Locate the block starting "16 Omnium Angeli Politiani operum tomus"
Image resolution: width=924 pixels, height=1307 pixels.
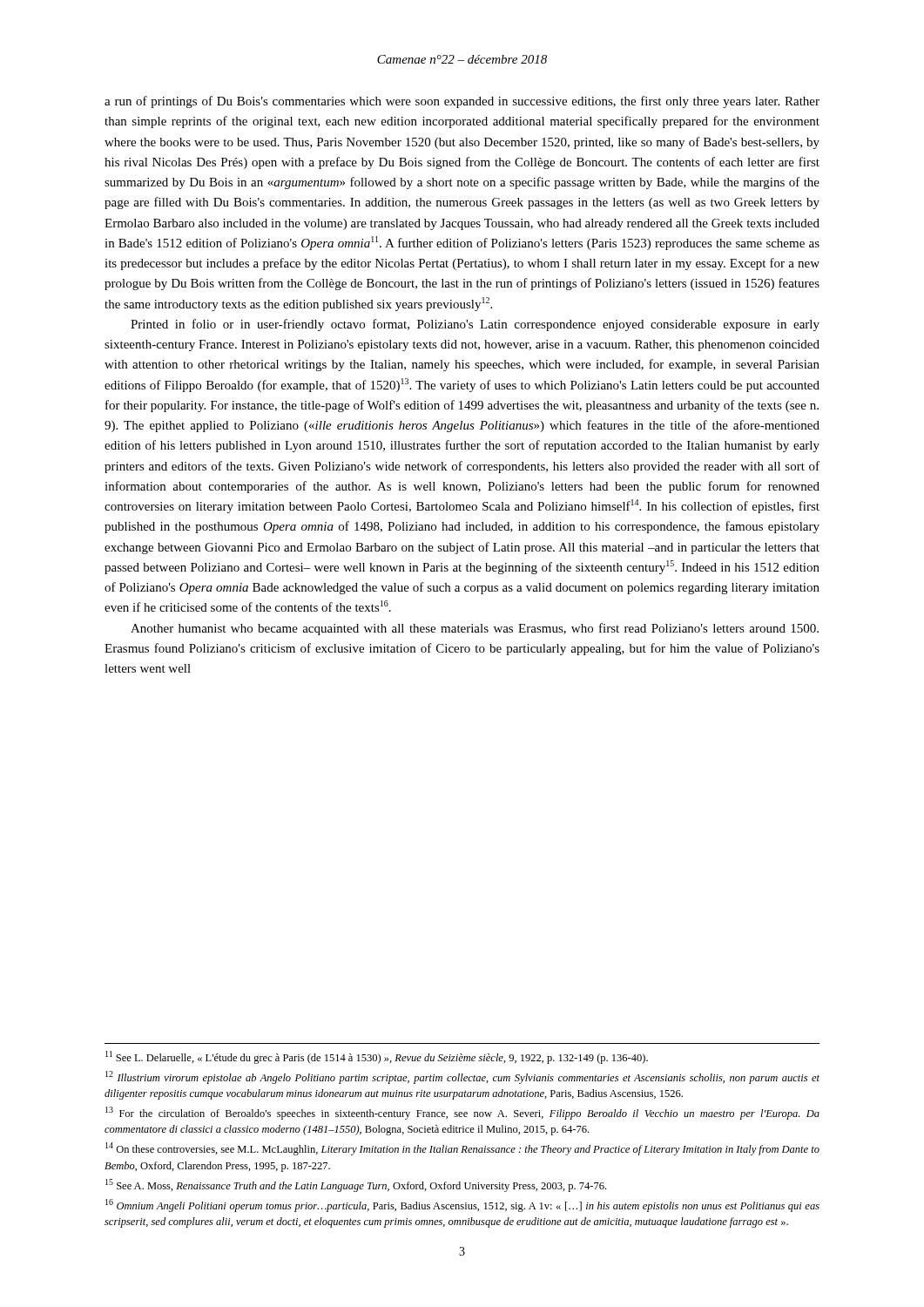coord(462,1213)
